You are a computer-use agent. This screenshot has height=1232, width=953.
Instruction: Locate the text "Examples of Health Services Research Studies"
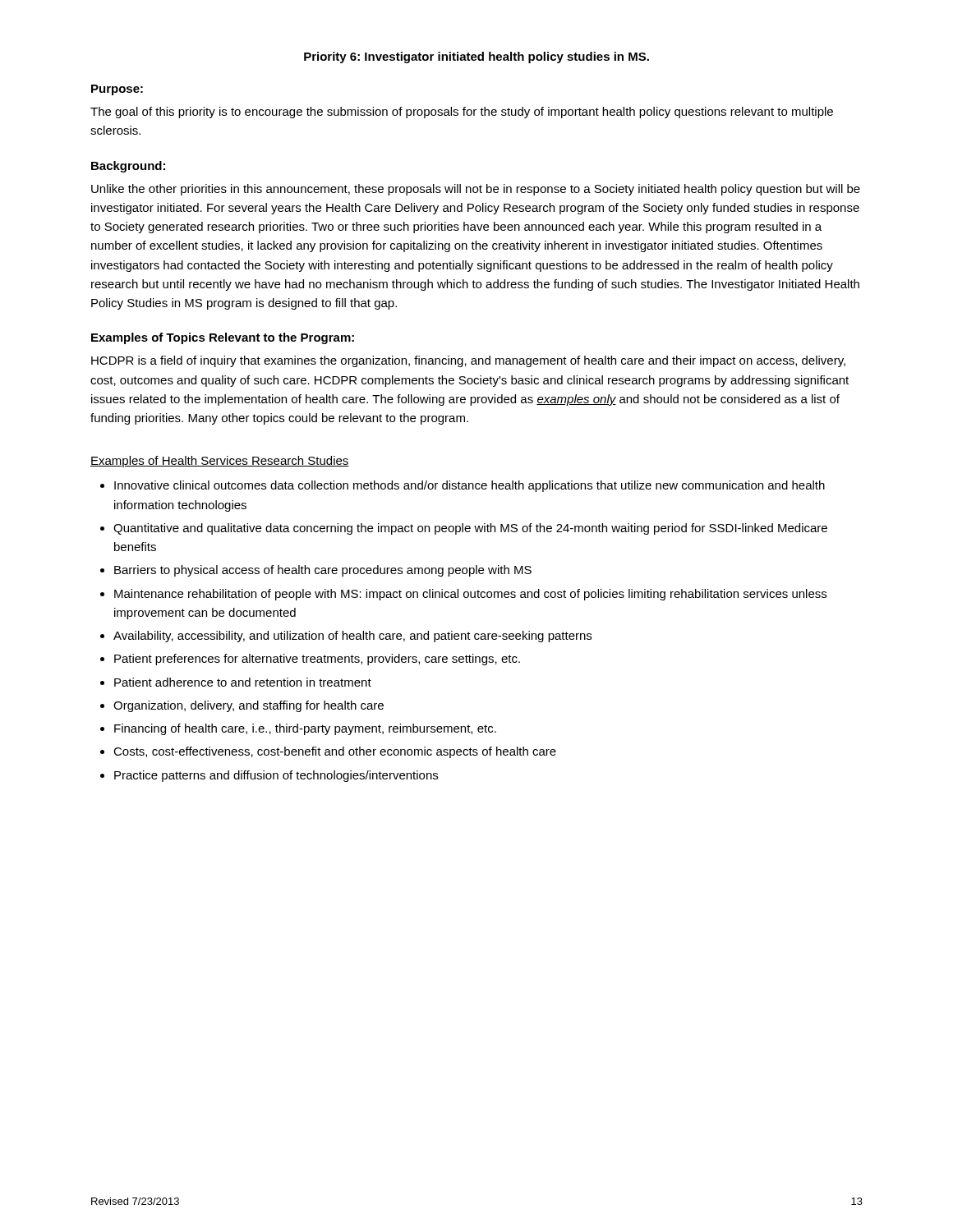[219, 461]
